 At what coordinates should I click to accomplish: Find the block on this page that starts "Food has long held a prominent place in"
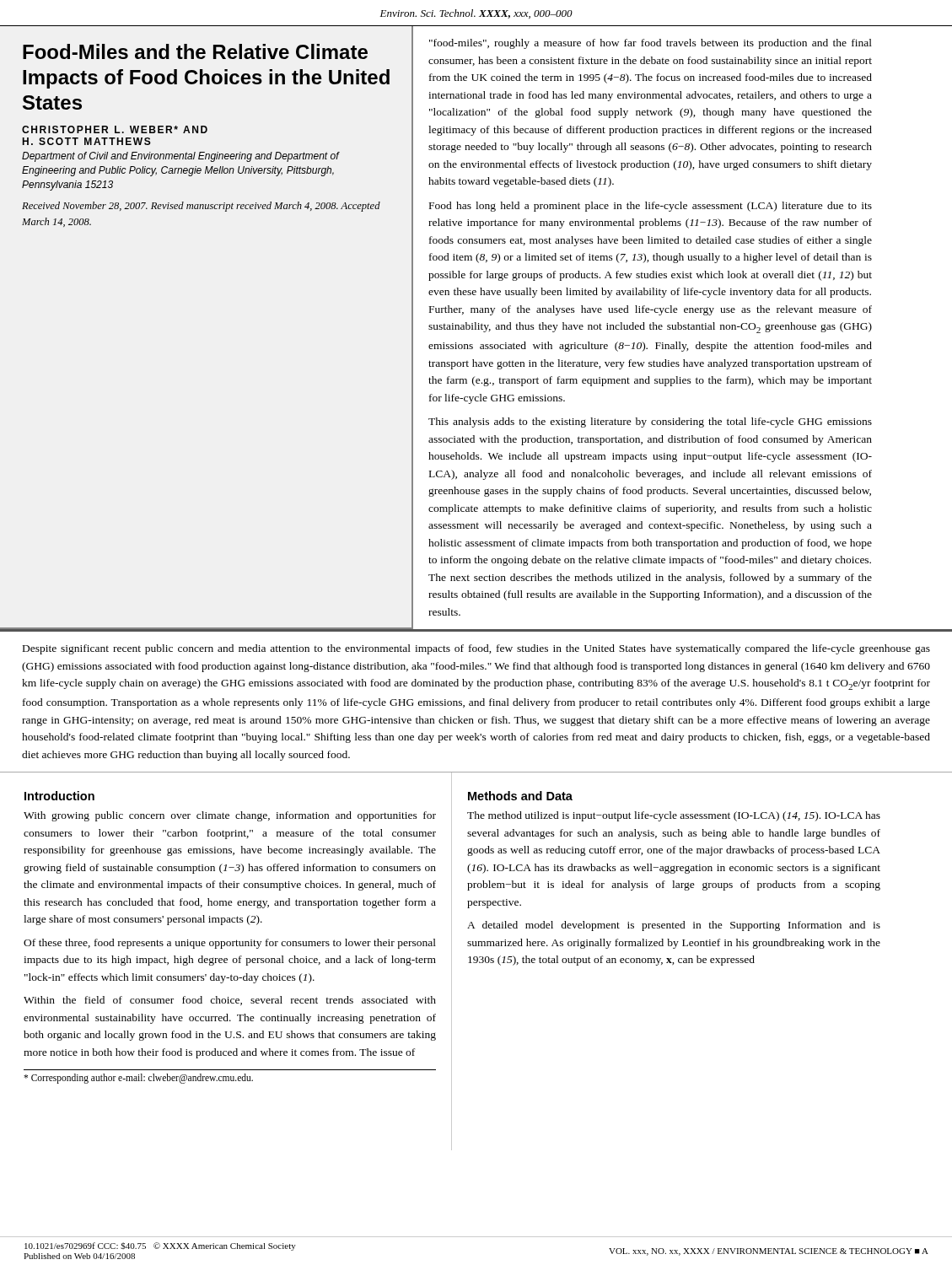[x=650, y=301]
